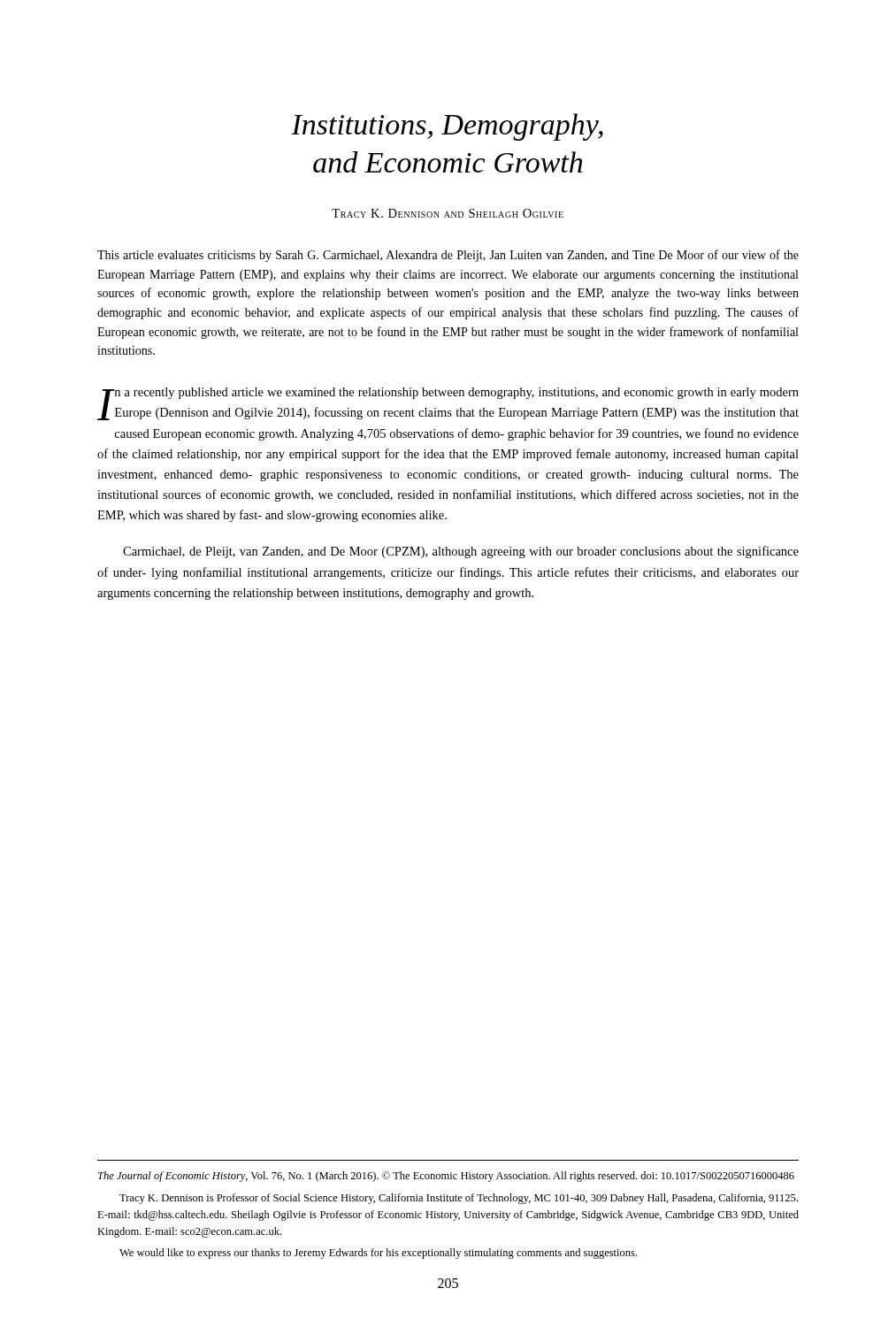Find the title that reads "Institutions, Demography,and Economic"

tap(448, 144)
